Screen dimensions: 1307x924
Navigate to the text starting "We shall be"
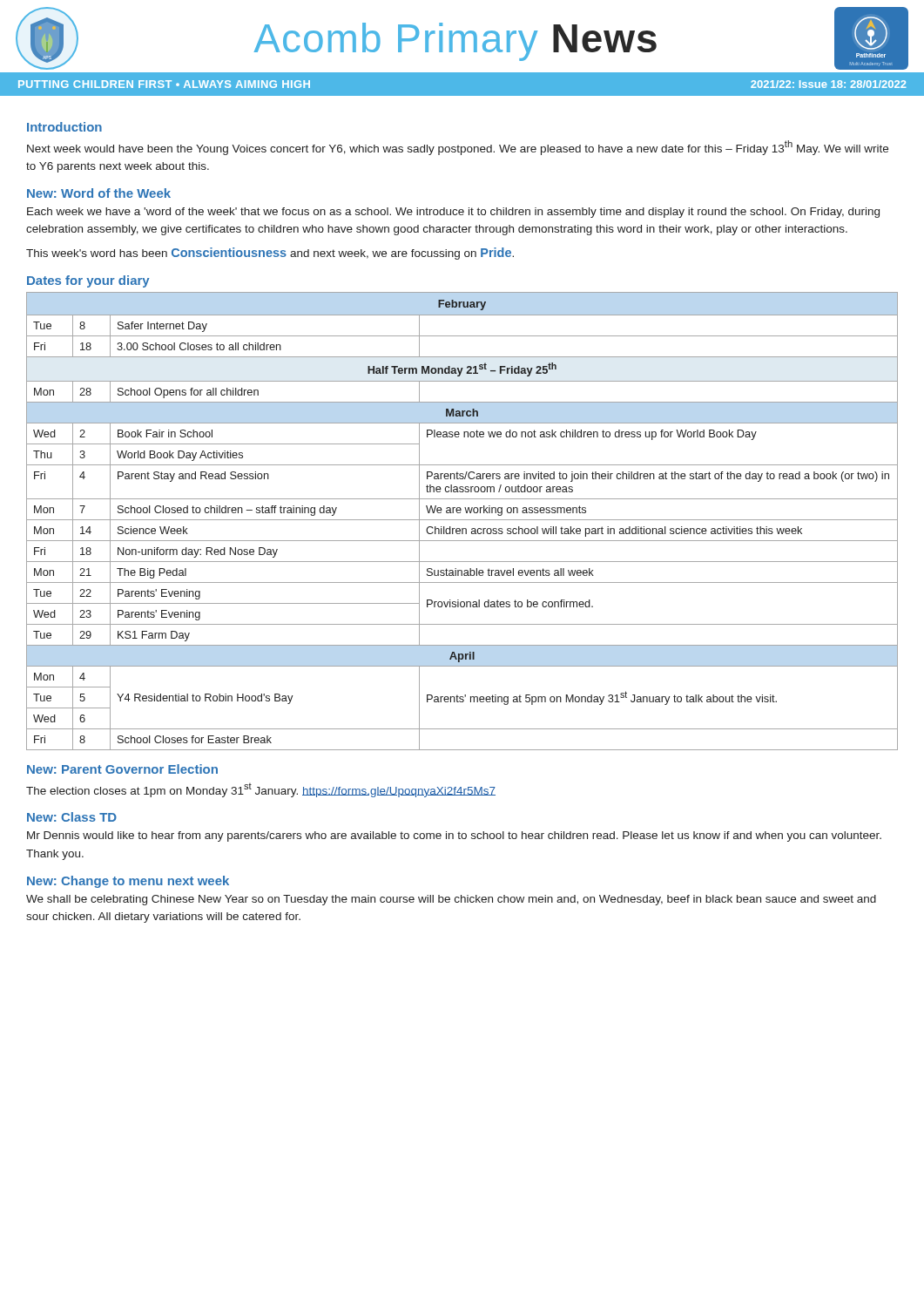pos(451,907)
